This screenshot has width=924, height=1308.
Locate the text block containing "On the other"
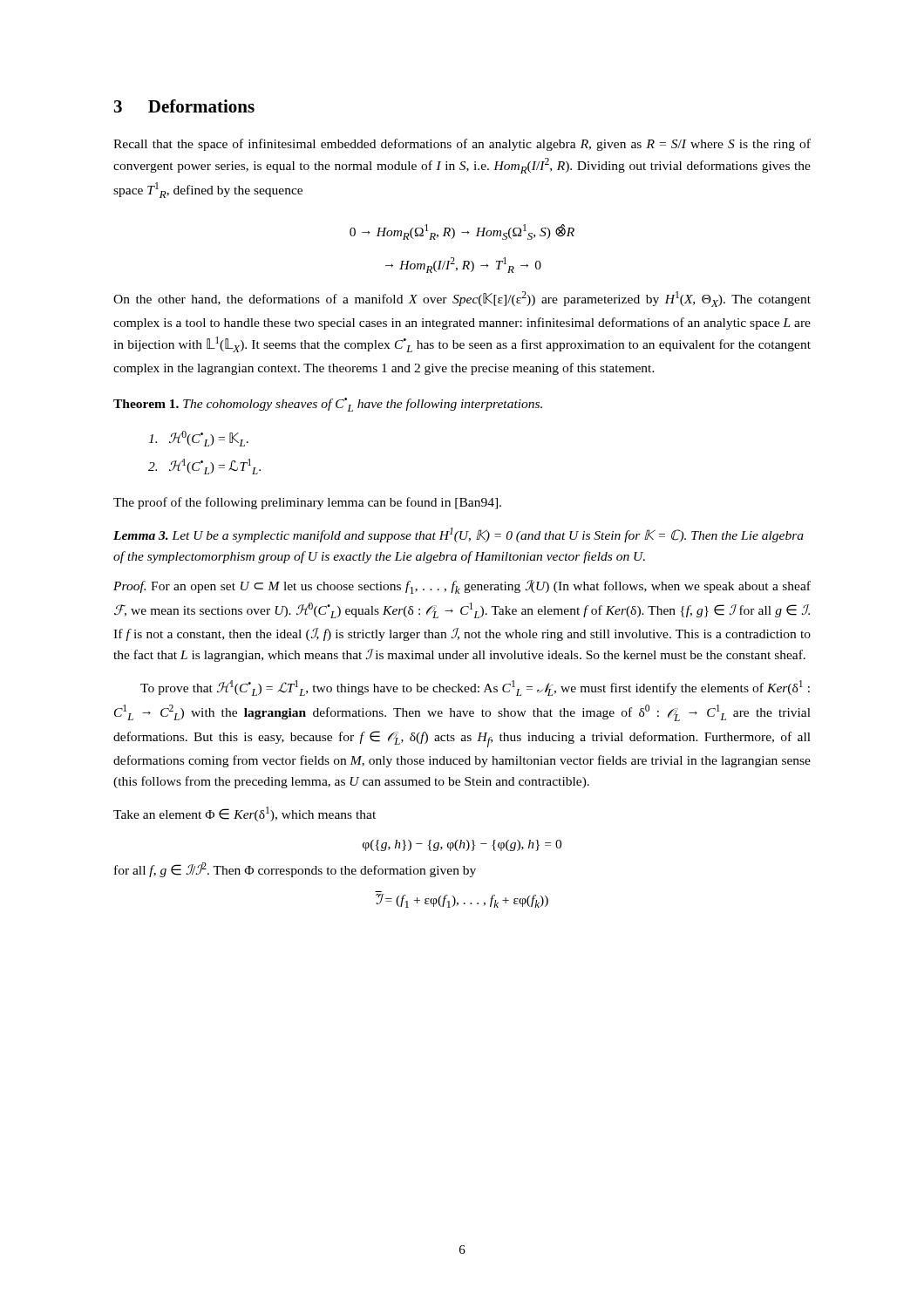click(462, 333)
